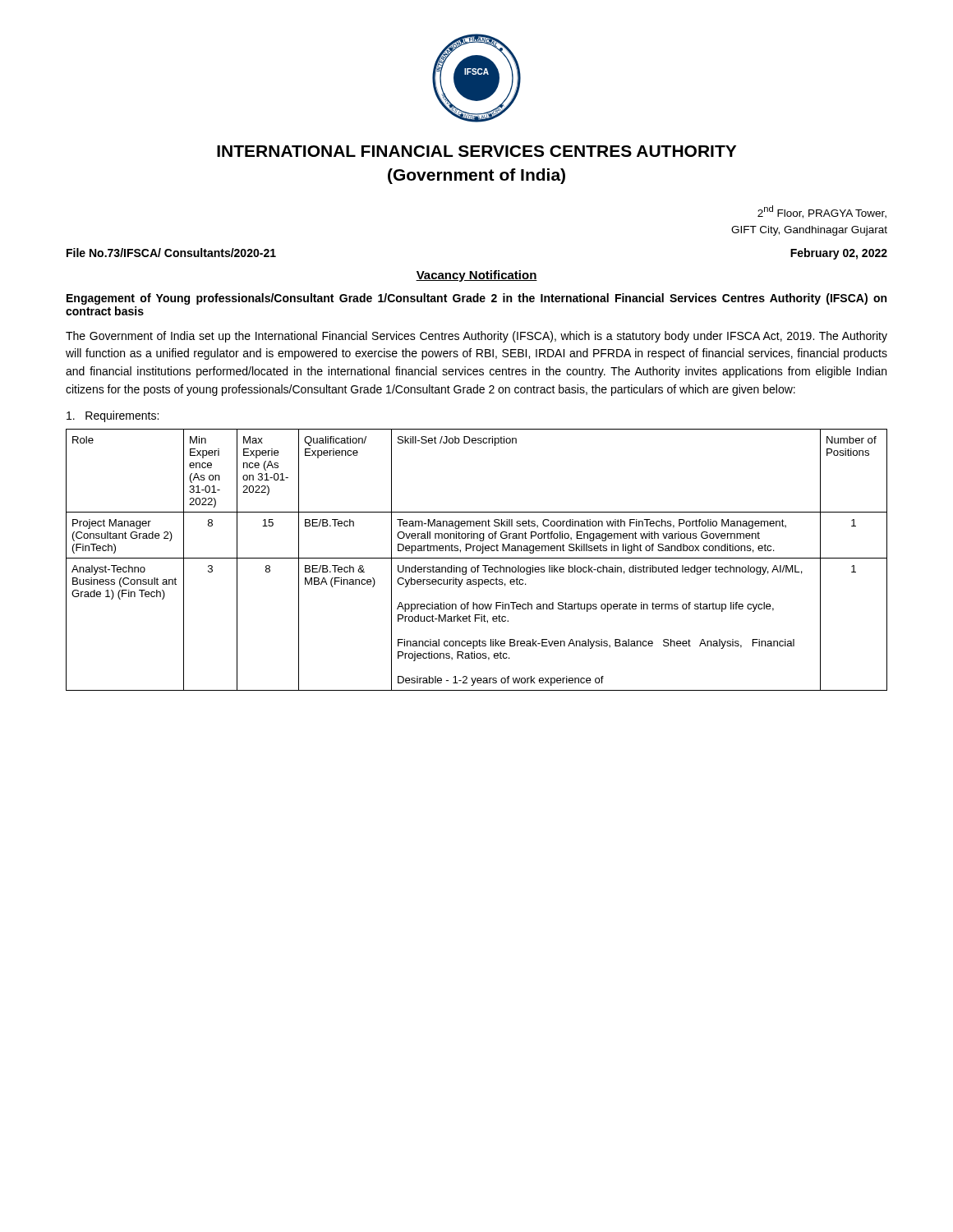
Task: Click on the text starting "2nd Floor, PRAGYA Tower, GIFT City, Gandhinagar Gujarat"
Action: point(809,219)
